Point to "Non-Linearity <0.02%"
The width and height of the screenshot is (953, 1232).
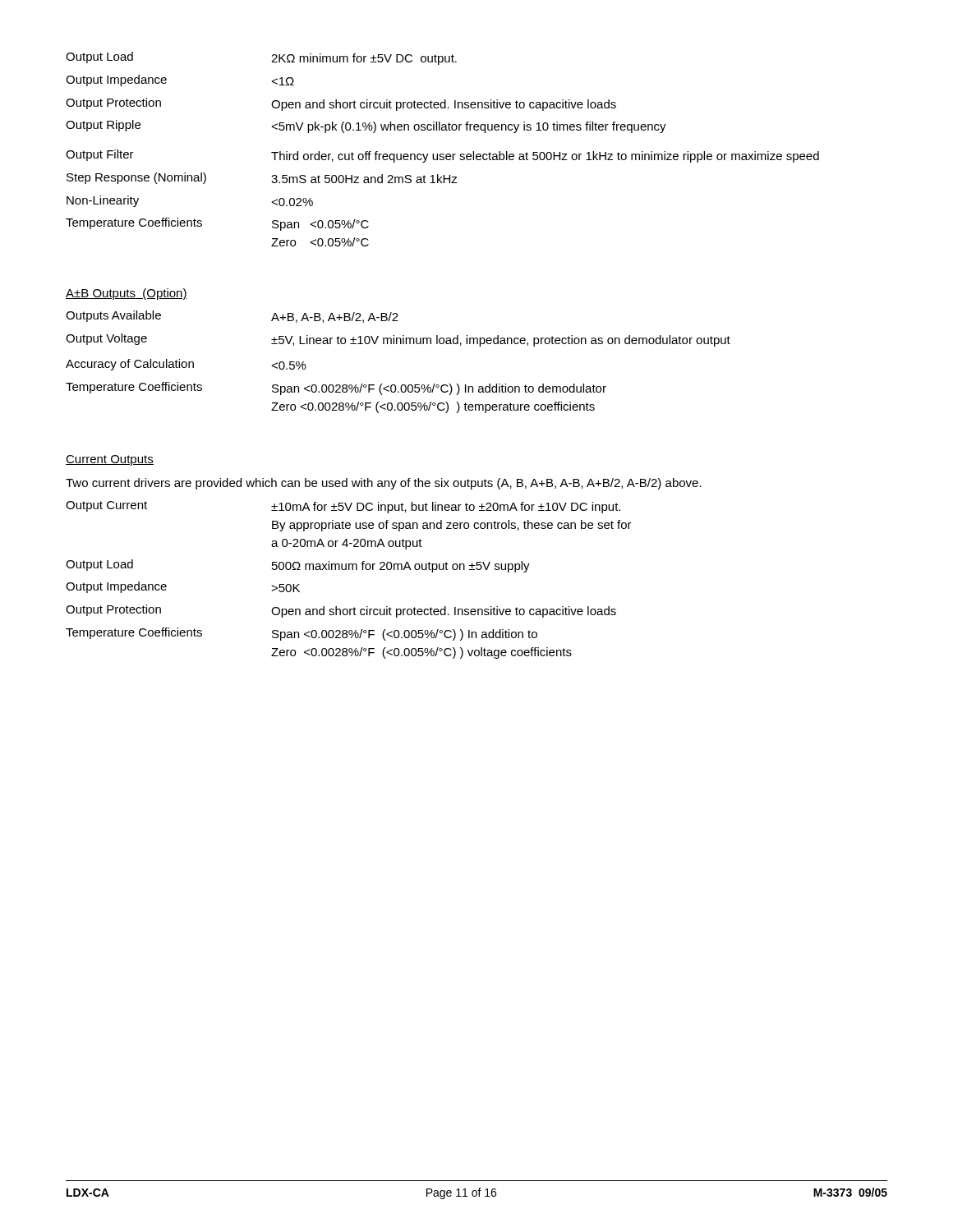(x=104, y=201)
